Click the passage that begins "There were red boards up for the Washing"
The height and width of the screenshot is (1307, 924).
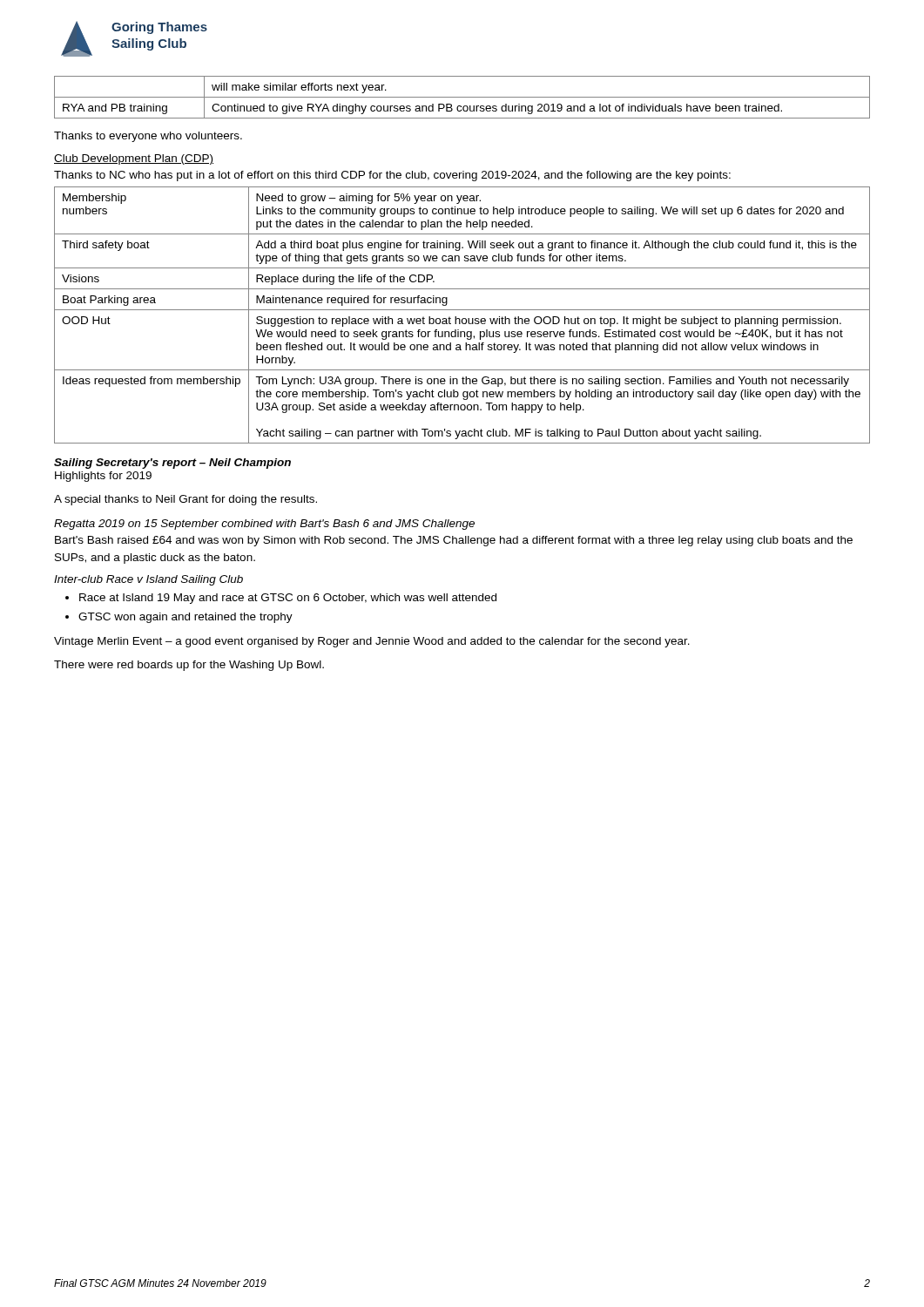pyautogui.click(x=189, y=664)
